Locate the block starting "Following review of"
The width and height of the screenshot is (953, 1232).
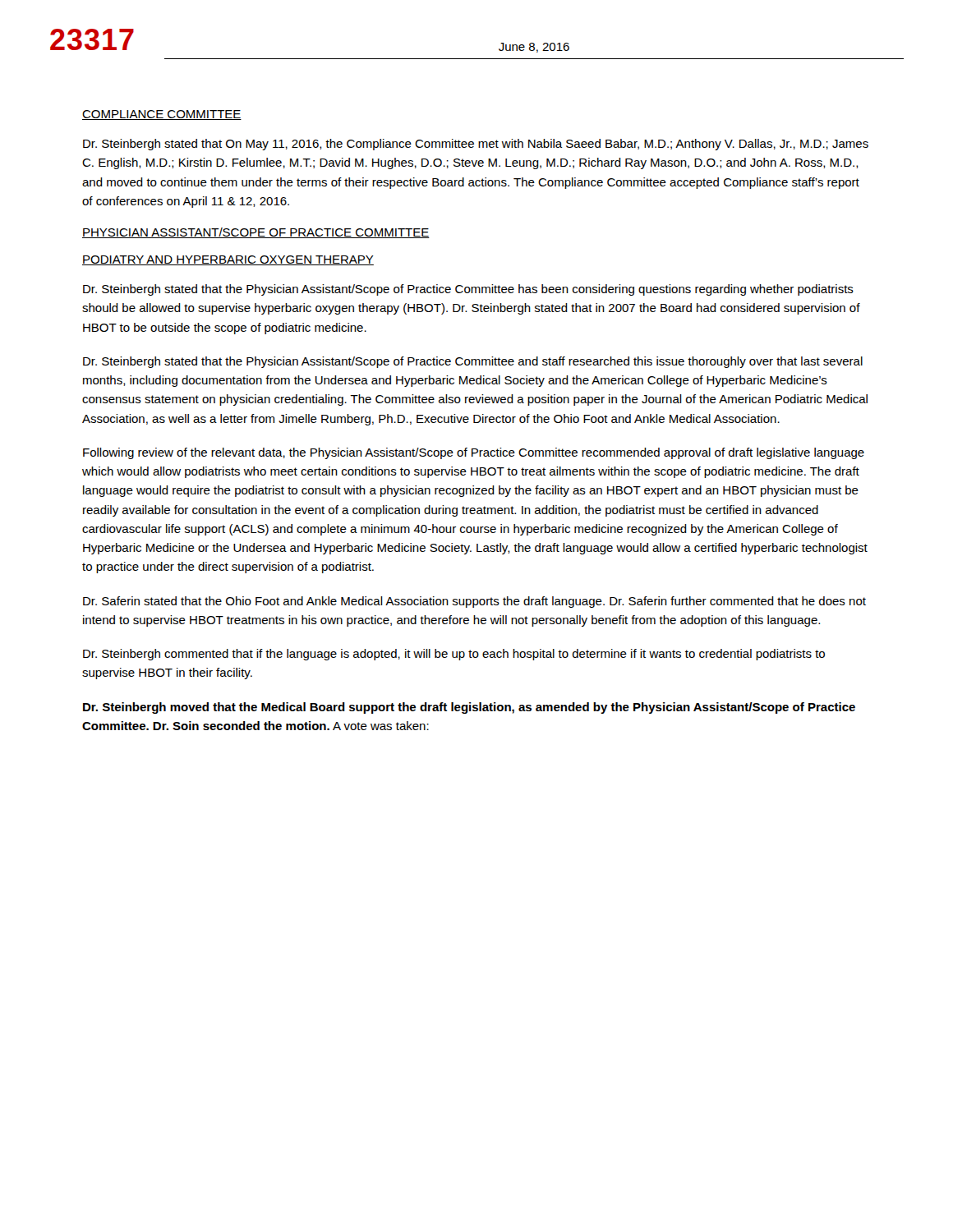(x=475, y=509)
